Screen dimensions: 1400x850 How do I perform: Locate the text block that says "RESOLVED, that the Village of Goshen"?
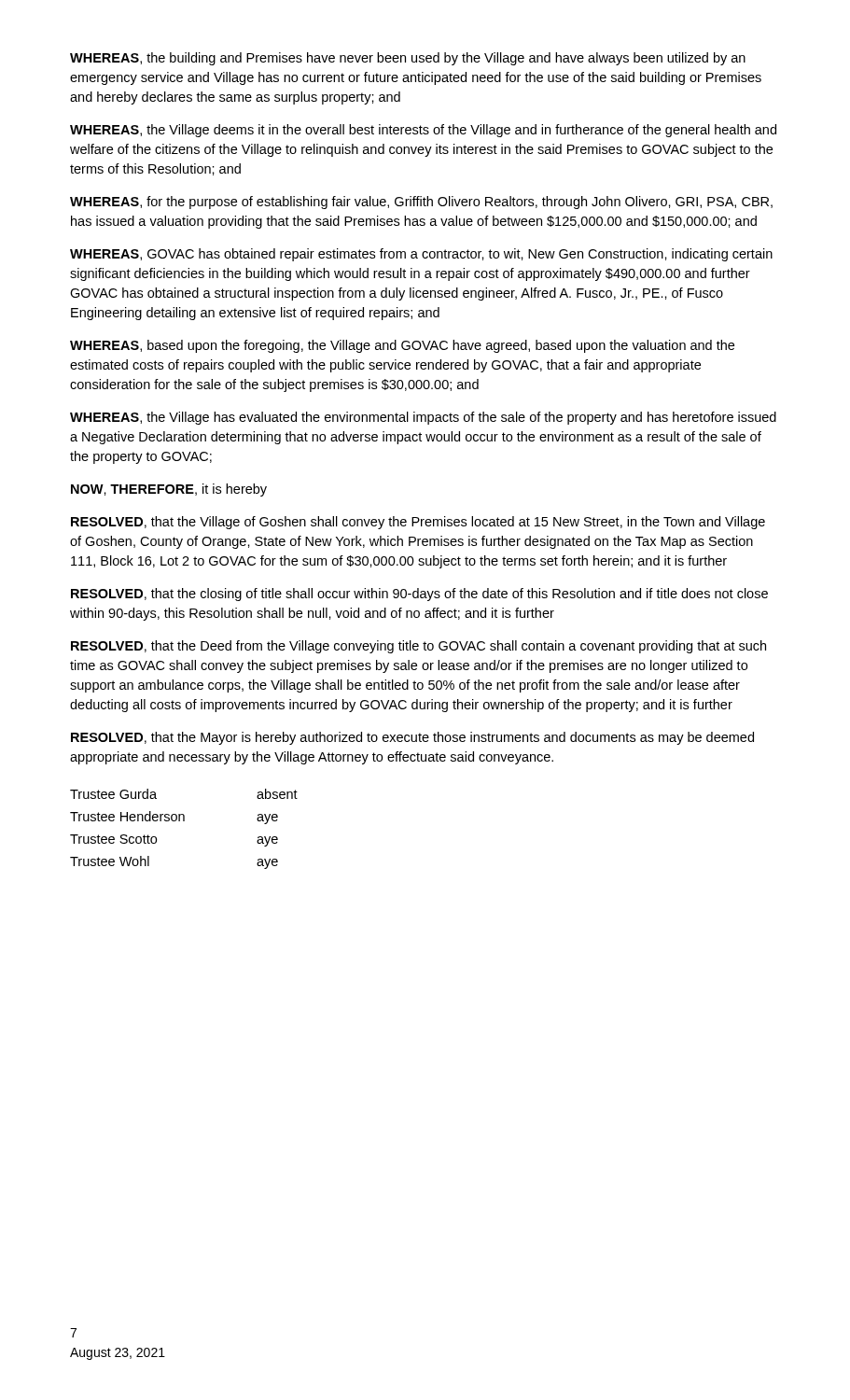point(418,542)
